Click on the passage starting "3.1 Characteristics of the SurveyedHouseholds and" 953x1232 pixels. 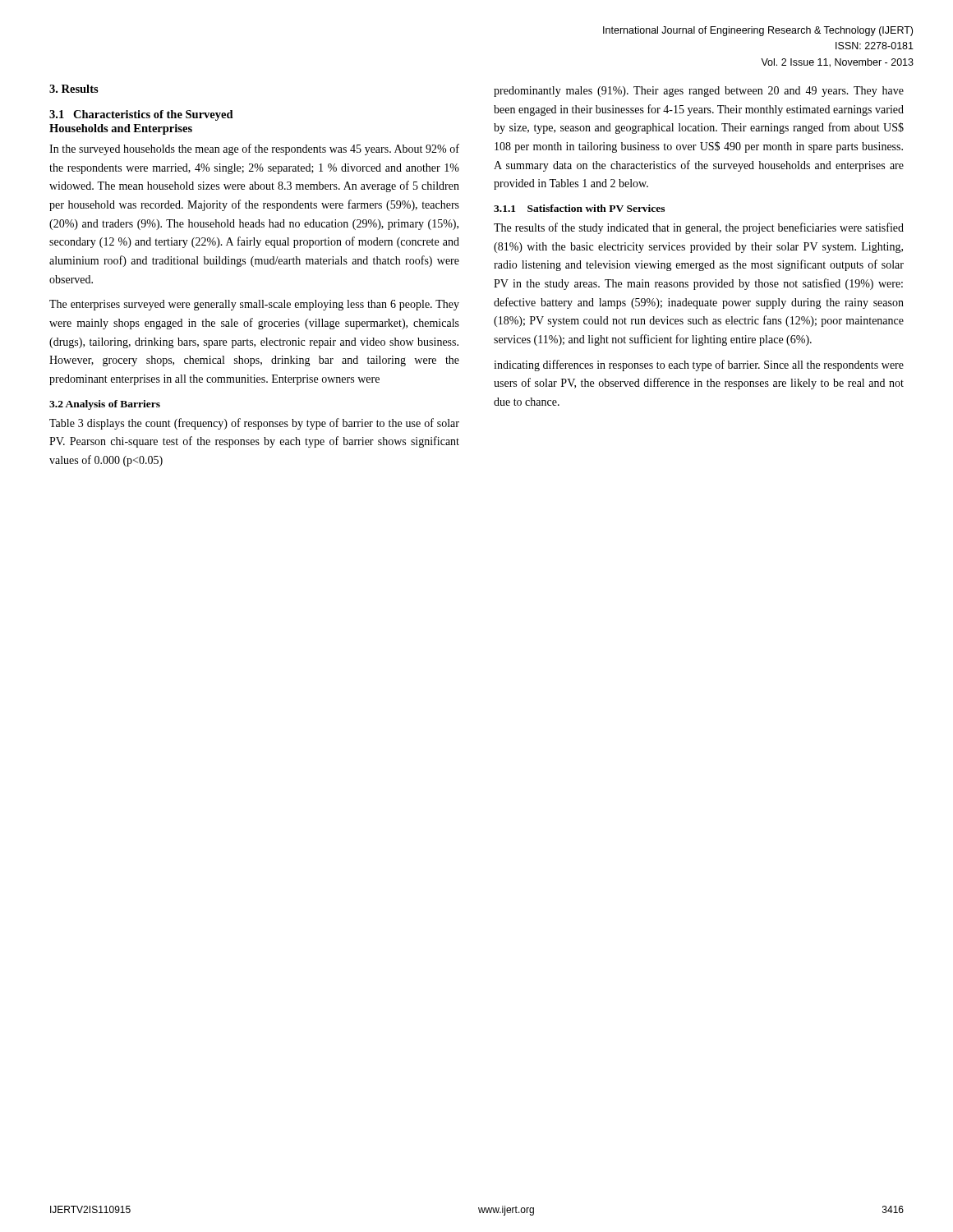[141, 121]
